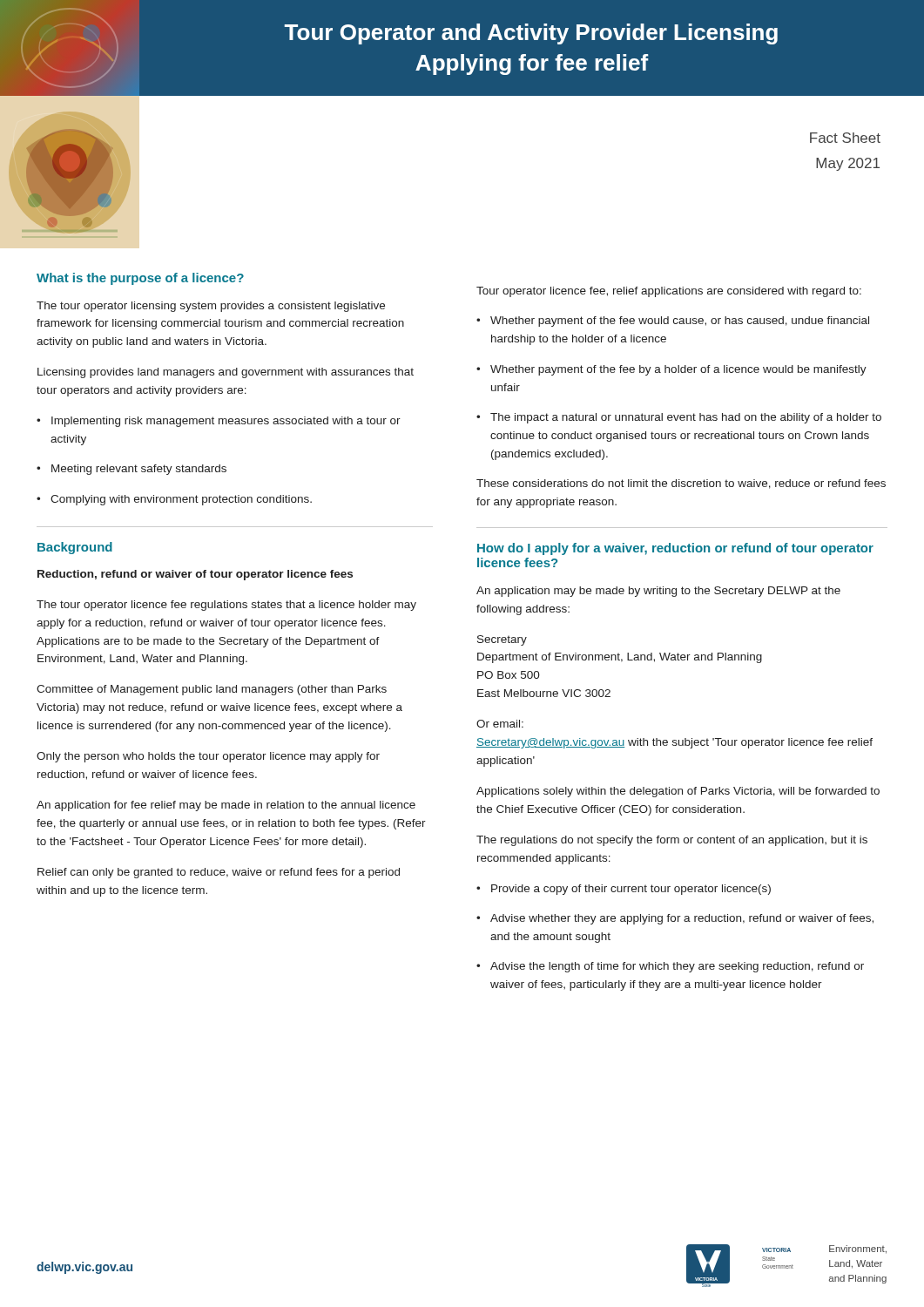This screenshot has height=1307, width=924.
Task: Click the passage that begins "Licensing provides land managers and government"
Action: pos(235,382)
